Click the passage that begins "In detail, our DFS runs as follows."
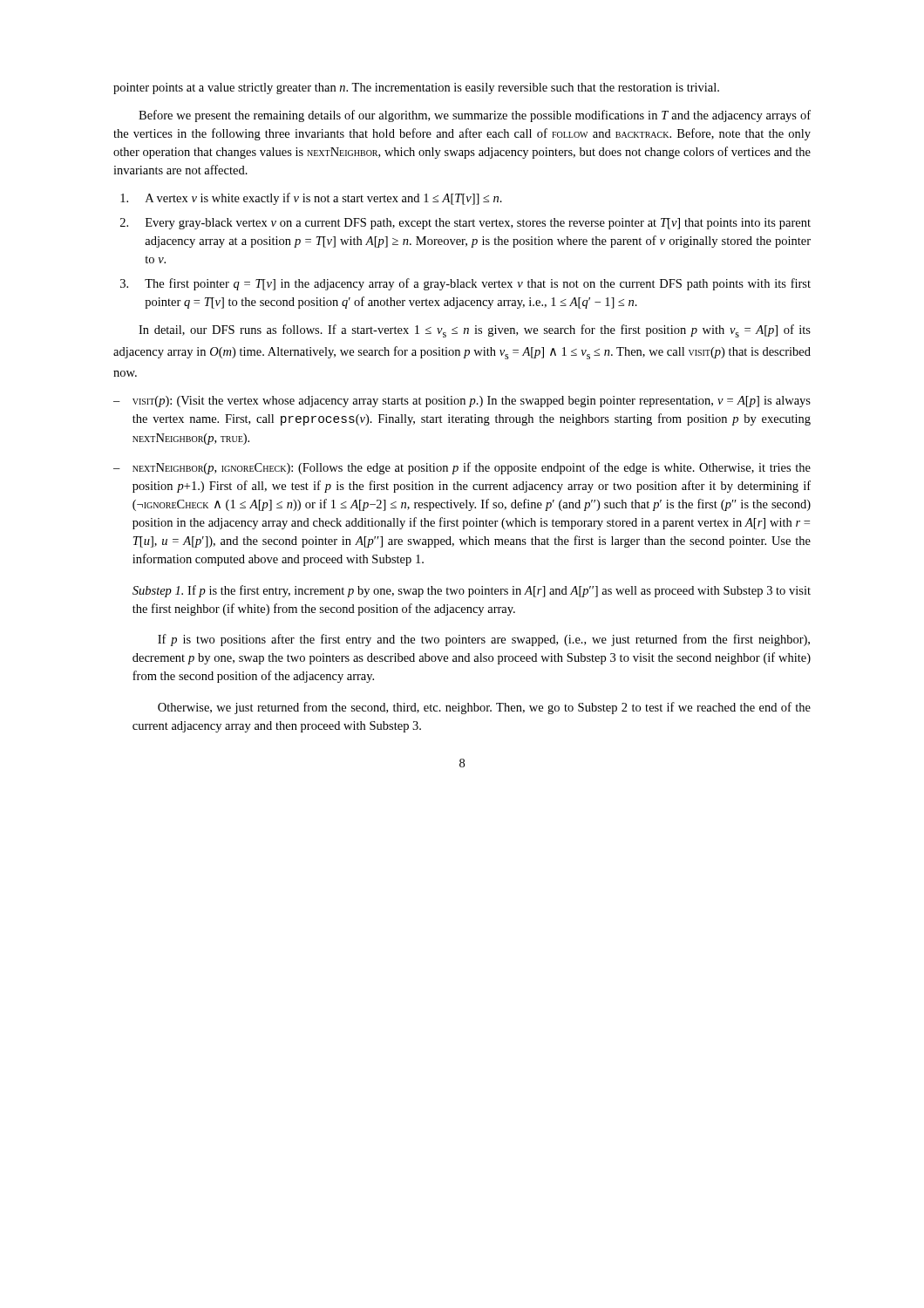 pyautogui.click(x=462, y=352)
